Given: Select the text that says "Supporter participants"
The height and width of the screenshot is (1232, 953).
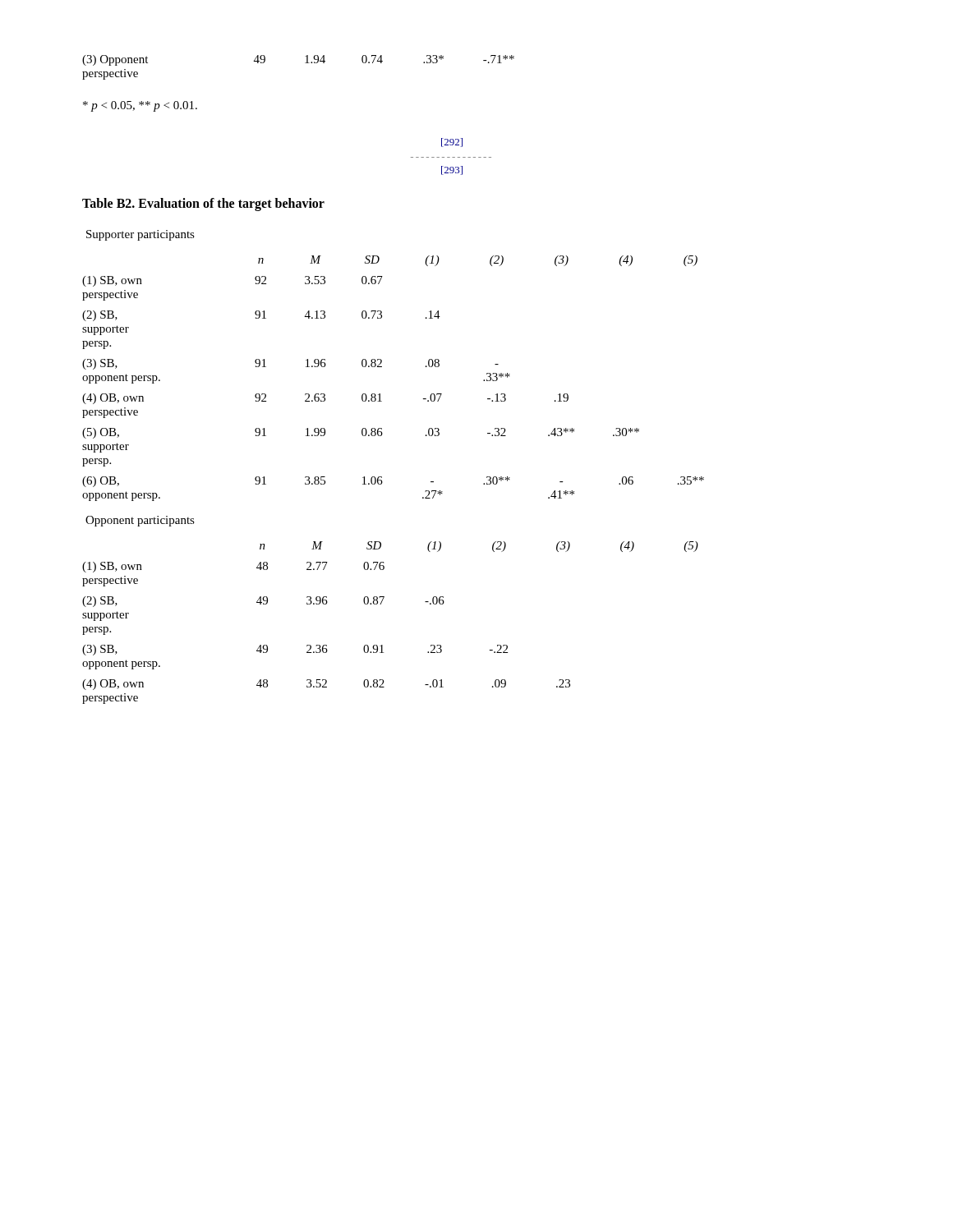Looking at the screenshot, I should tap(140, 234).
